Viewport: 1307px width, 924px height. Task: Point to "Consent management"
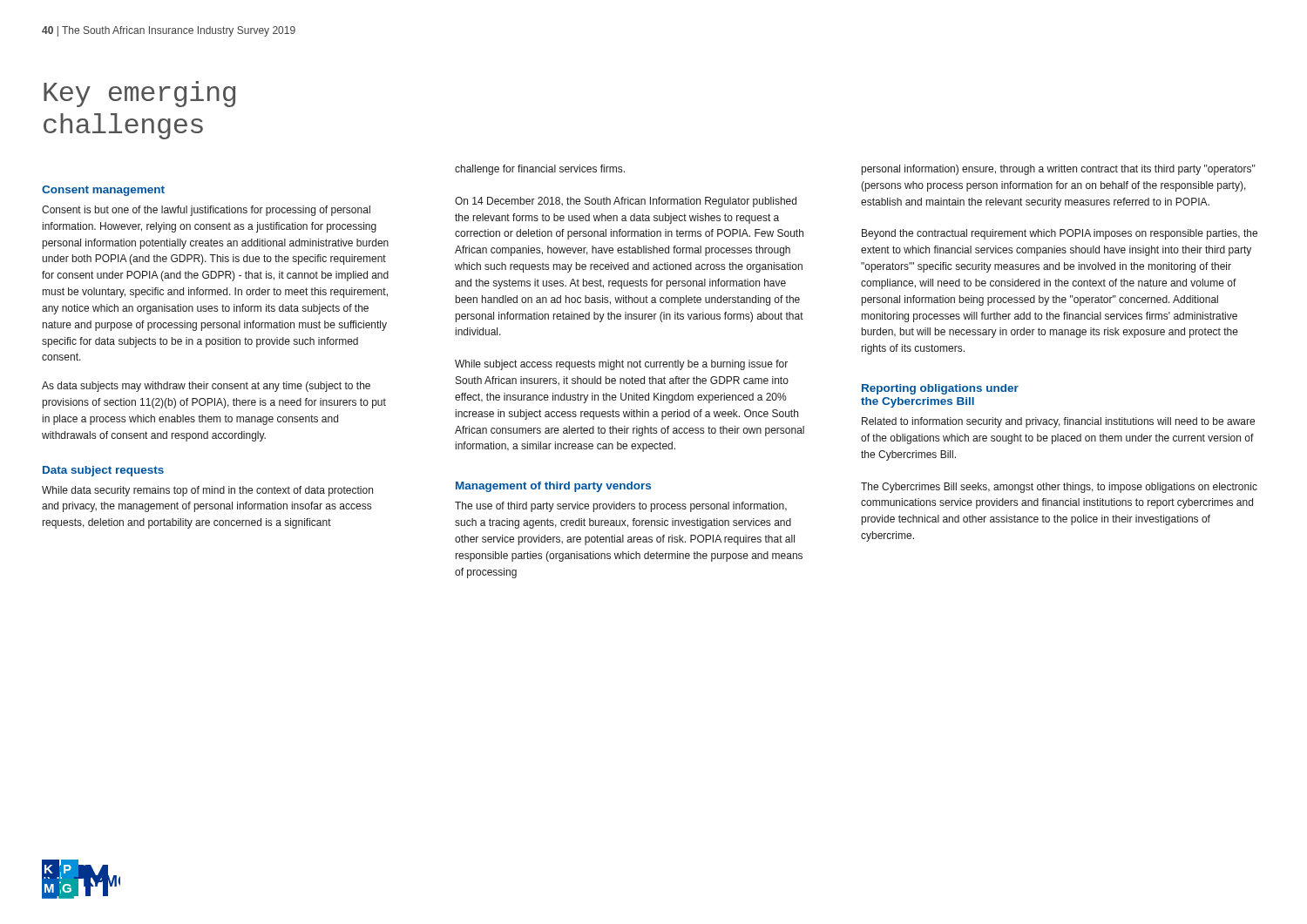pos(103,189)
